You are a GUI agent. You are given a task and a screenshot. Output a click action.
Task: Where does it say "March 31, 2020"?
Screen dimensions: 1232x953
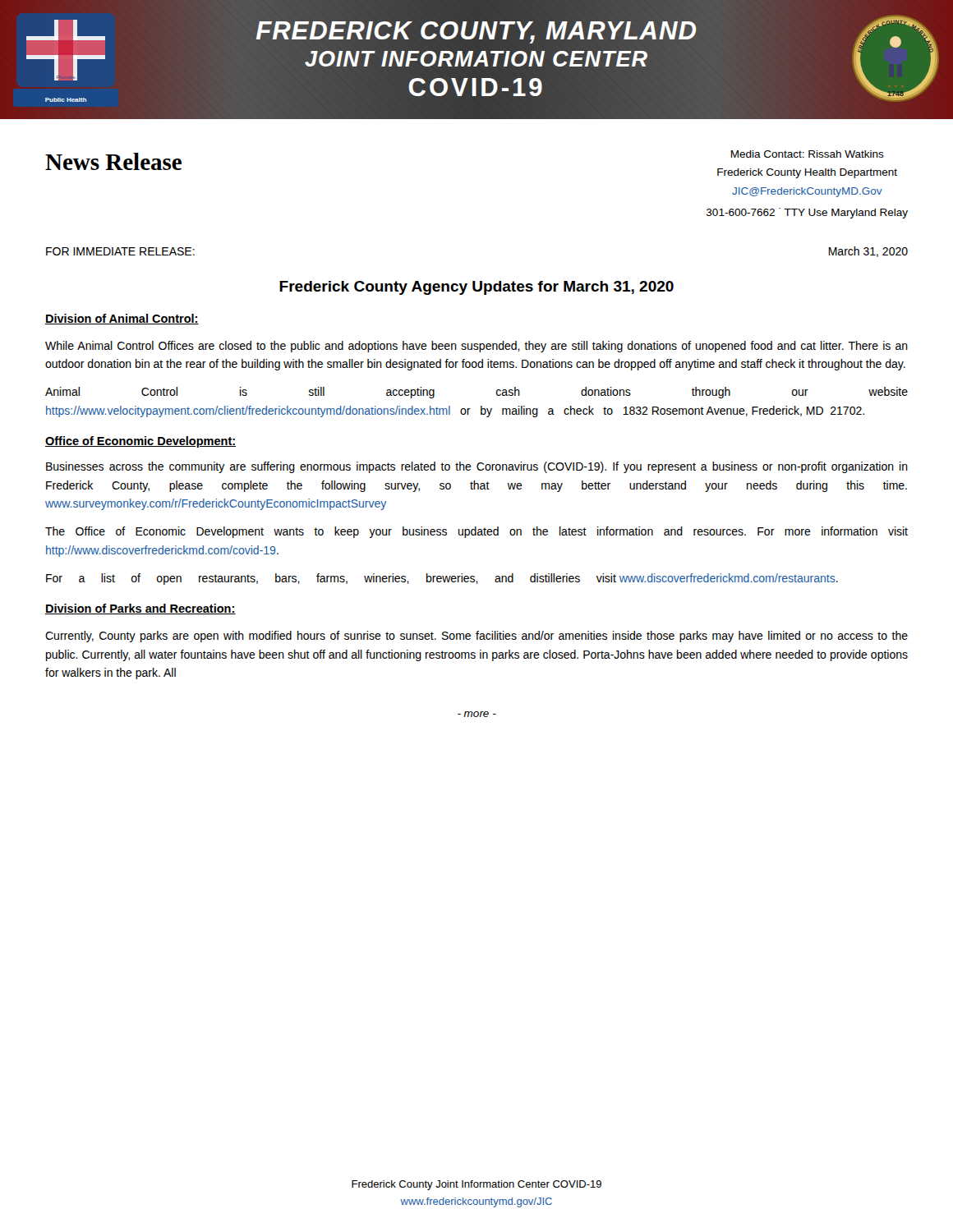[x=868, y=251]
